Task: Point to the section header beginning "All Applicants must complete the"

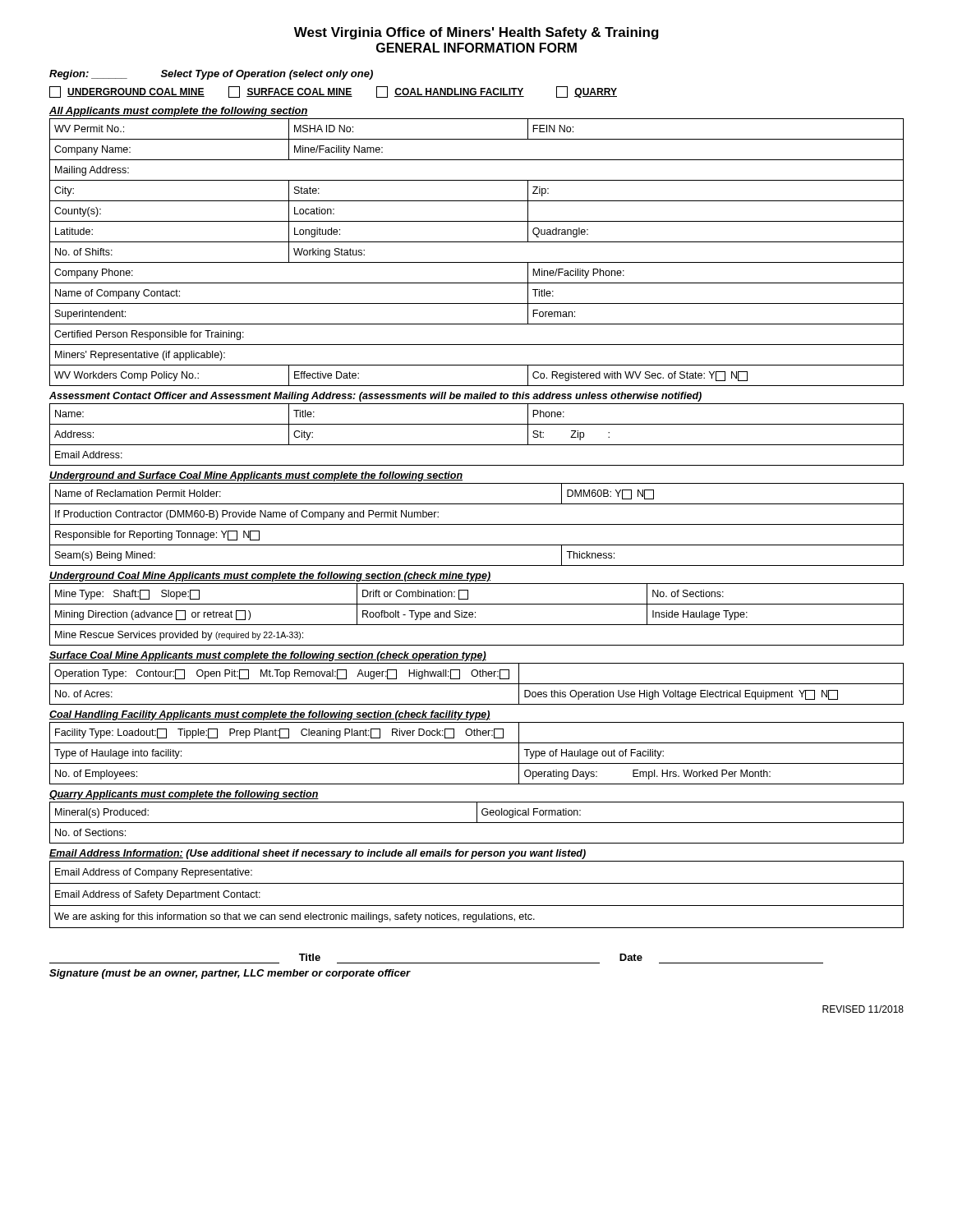Action: pos(178,111)
